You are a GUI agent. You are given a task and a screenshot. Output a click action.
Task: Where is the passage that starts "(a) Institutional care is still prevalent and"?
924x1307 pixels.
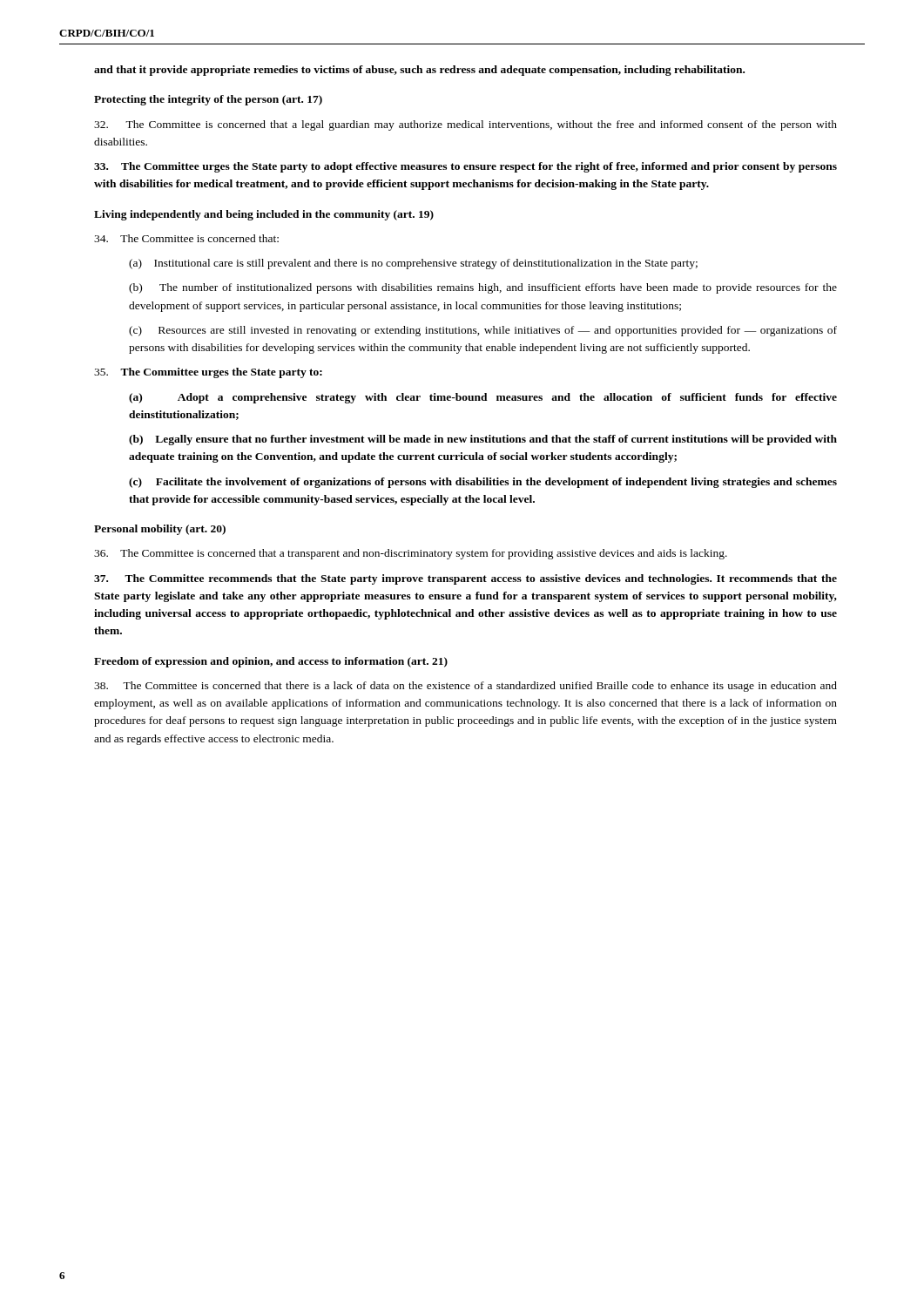(x=483, y=263)
